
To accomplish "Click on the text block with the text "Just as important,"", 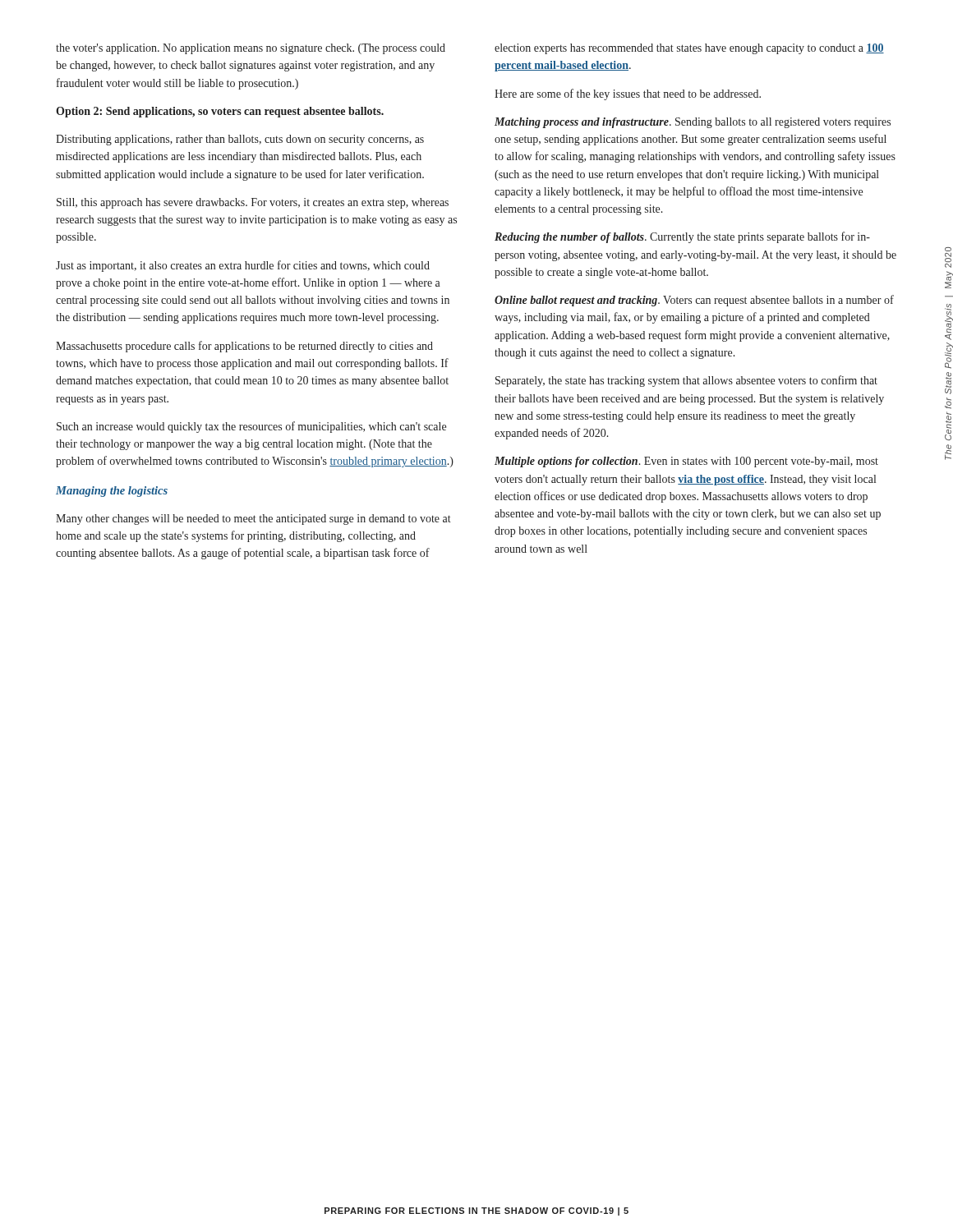I will pyautogui.click(x=257, y=292).
